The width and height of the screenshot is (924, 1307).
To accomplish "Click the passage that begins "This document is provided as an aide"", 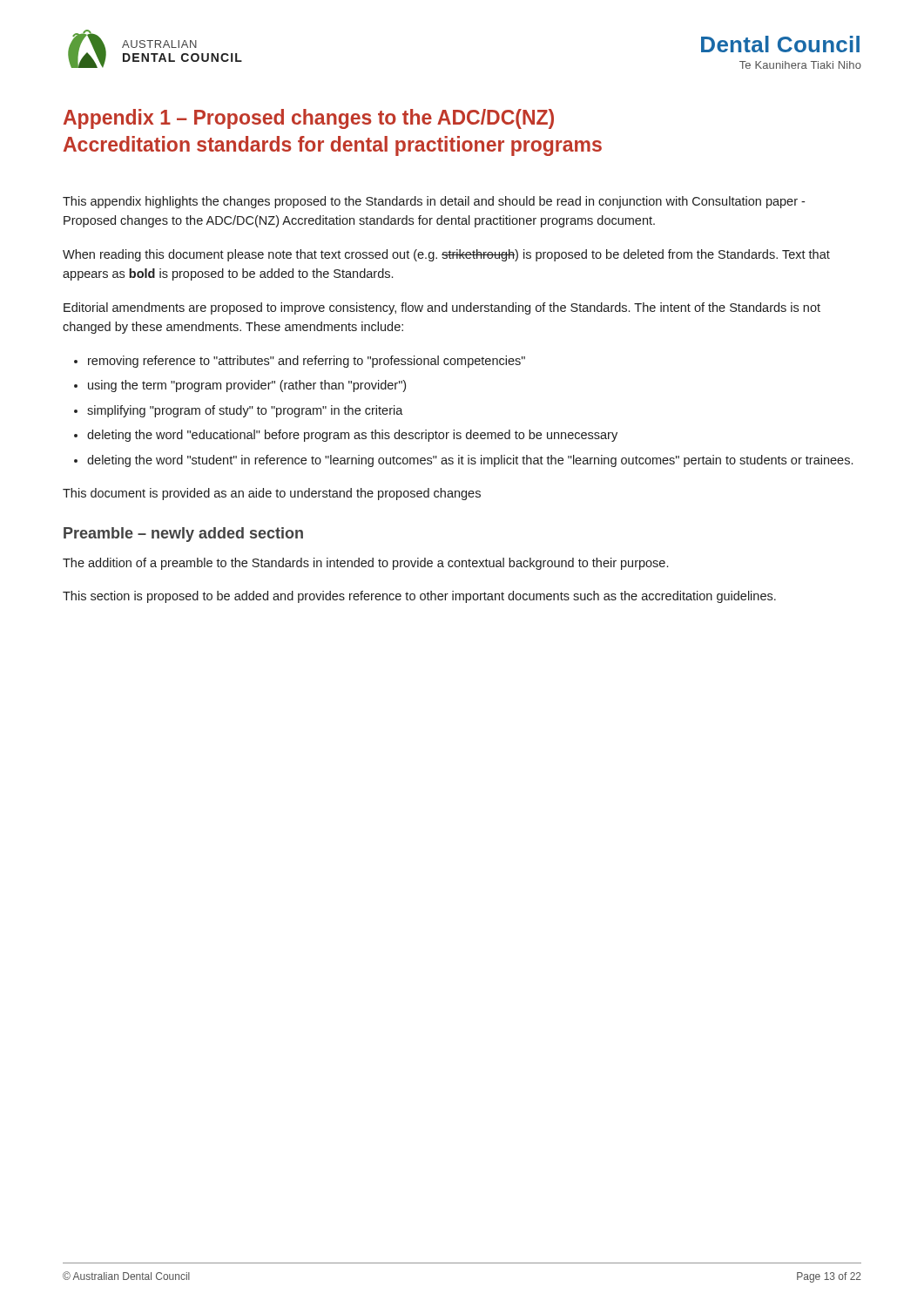I will [x=272, y=493].
